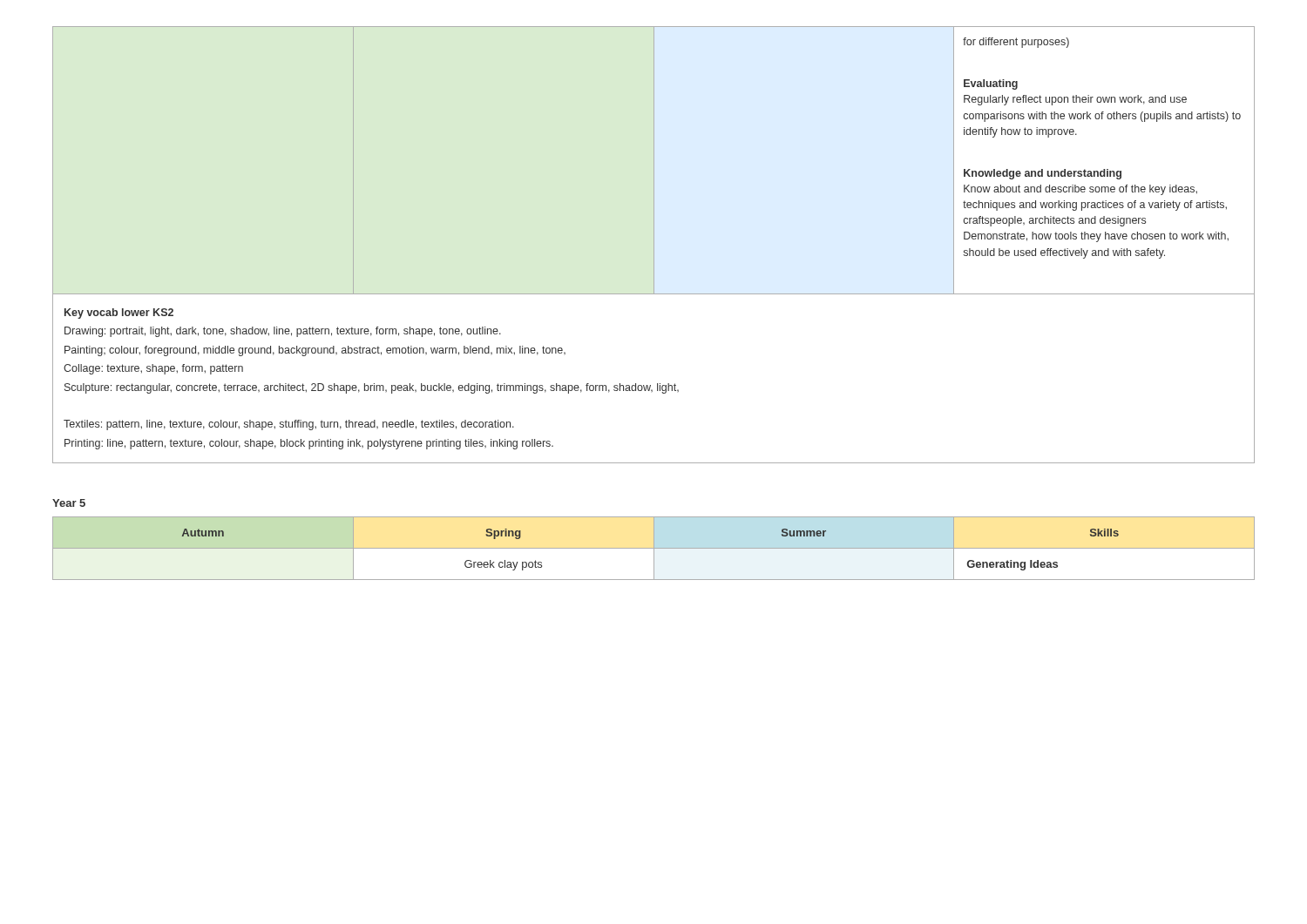Select the text block starting "Key vocab lower KS2 Drawing: portrait, light,"

tap(654, 379)
